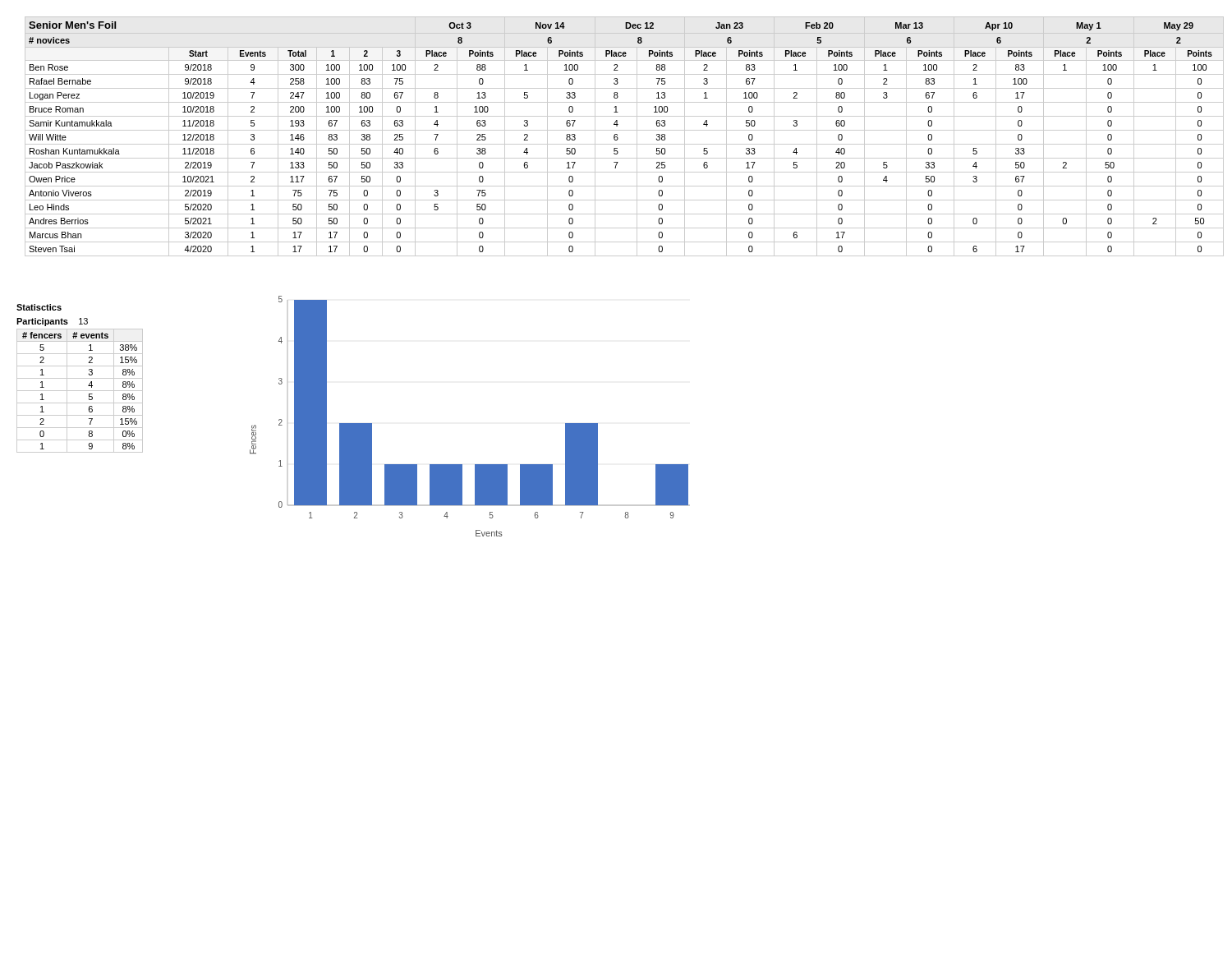The image size is (1232, 953).
Task: Locate the bar chart
Action: [x=476, y=420]
